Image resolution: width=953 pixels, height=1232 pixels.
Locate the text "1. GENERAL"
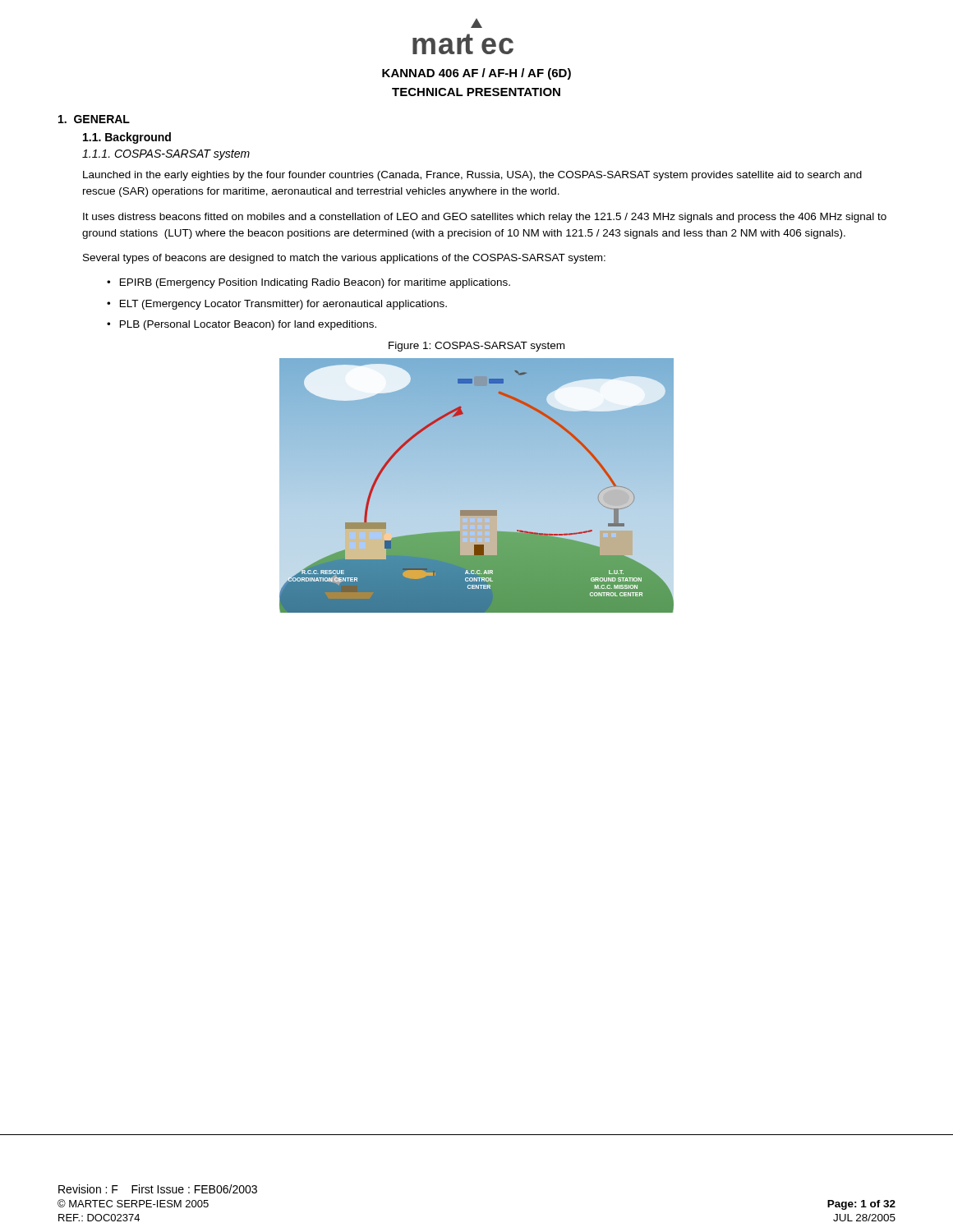94,119
